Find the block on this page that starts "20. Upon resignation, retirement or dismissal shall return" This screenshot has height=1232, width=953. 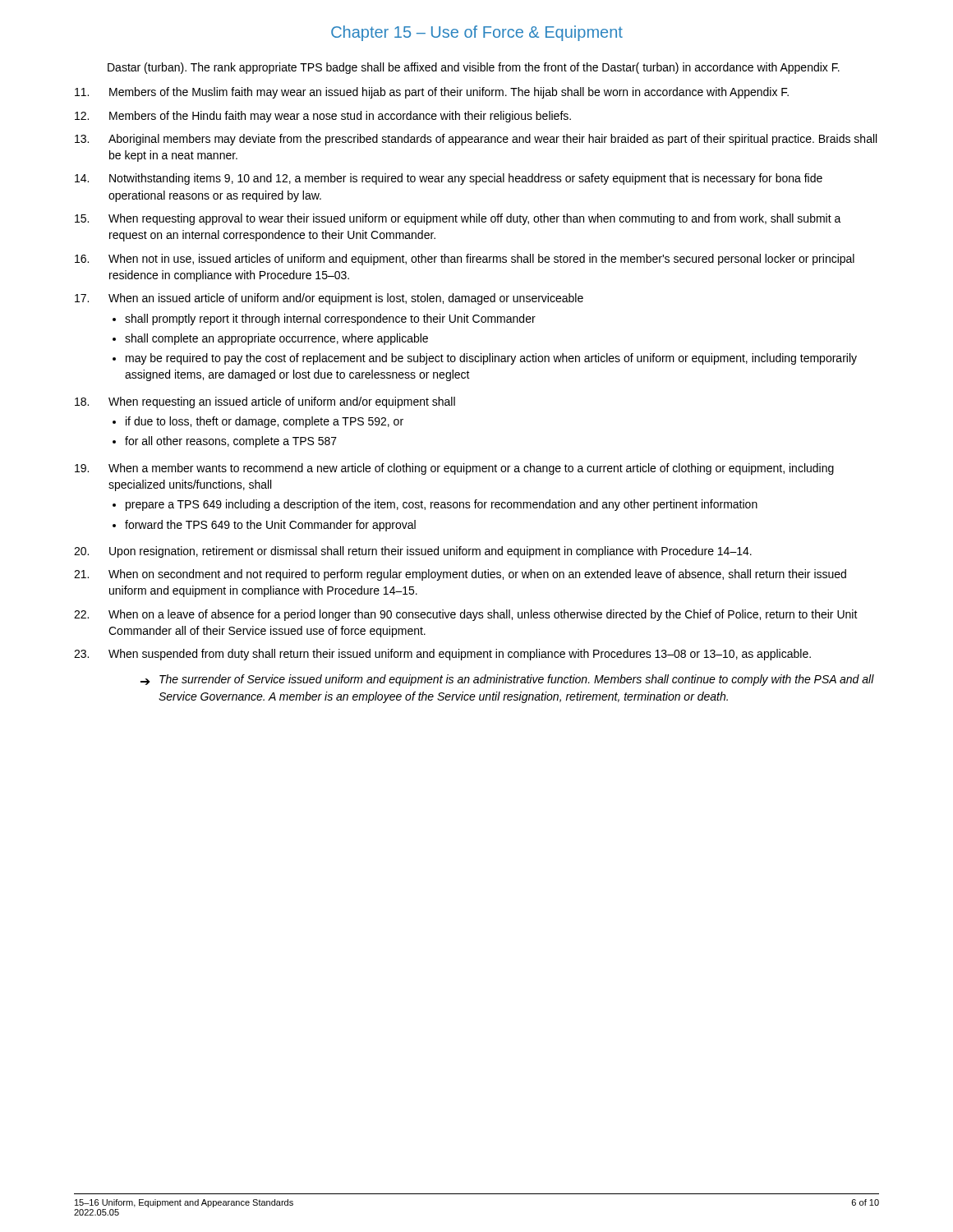click(x=476, y=551)
